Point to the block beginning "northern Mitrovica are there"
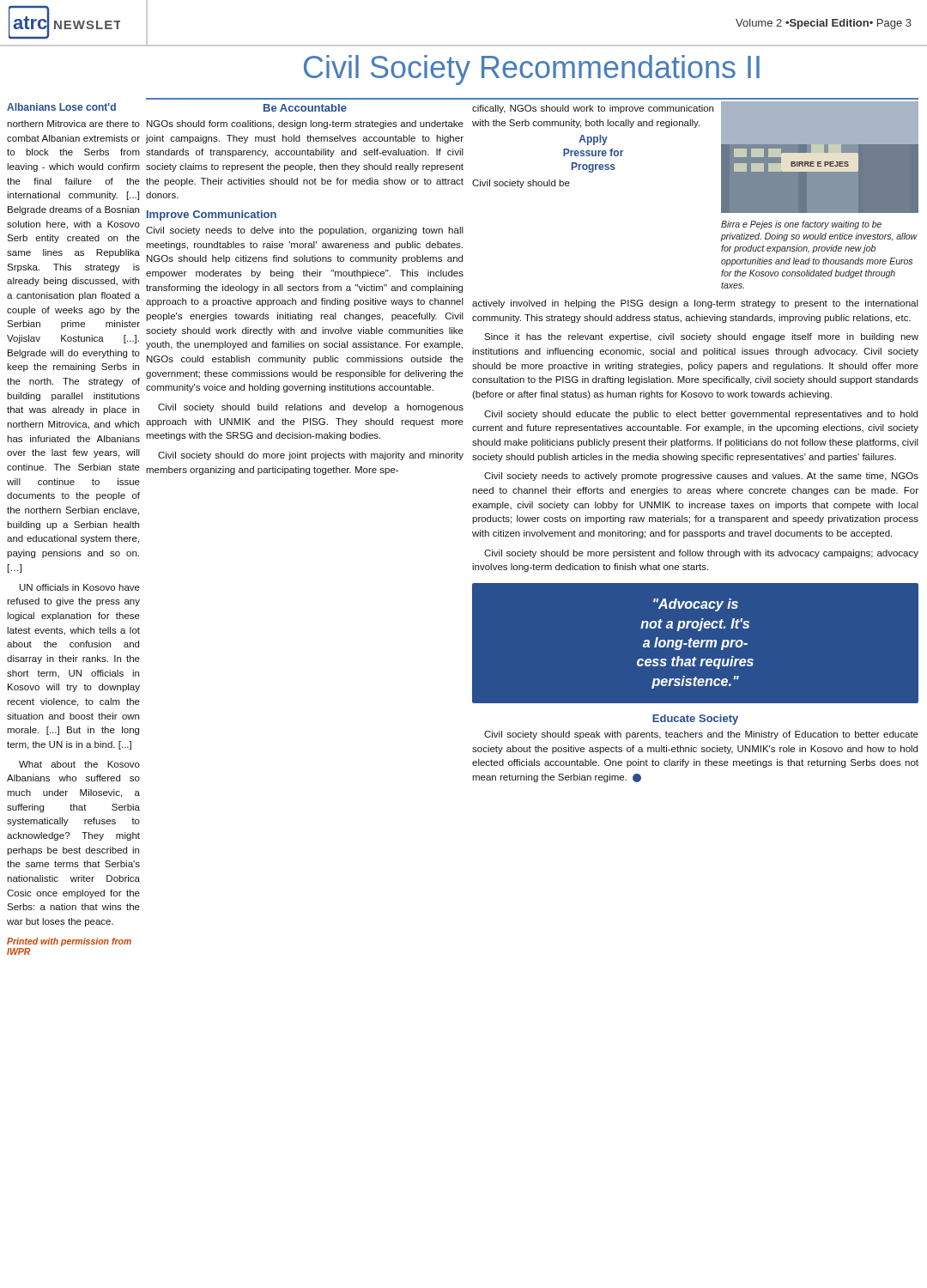 [73, 346]
